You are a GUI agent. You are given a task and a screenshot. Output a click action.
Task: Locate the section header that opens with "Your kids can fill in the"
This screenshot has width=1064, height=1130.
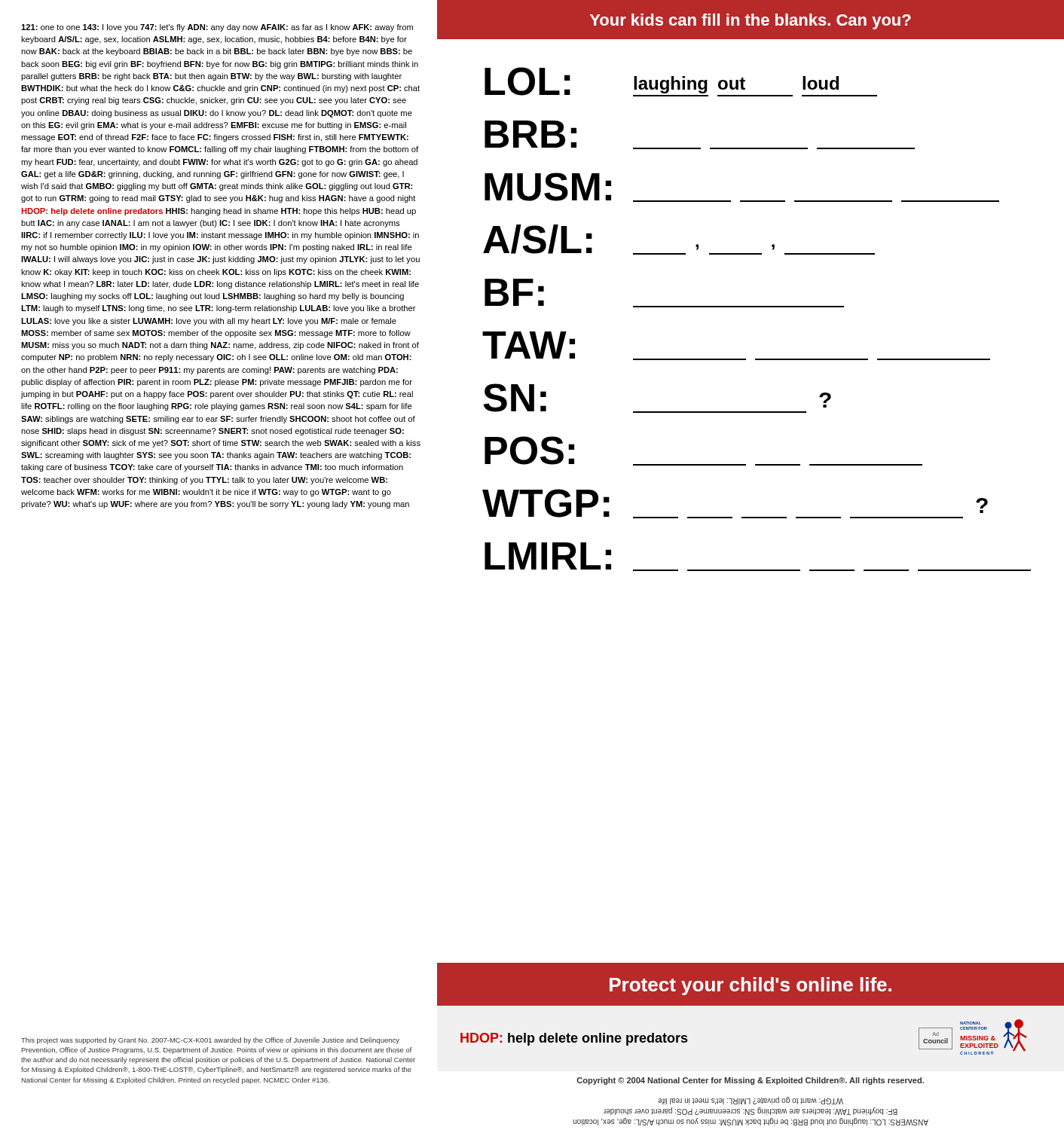tap(750, 20)
